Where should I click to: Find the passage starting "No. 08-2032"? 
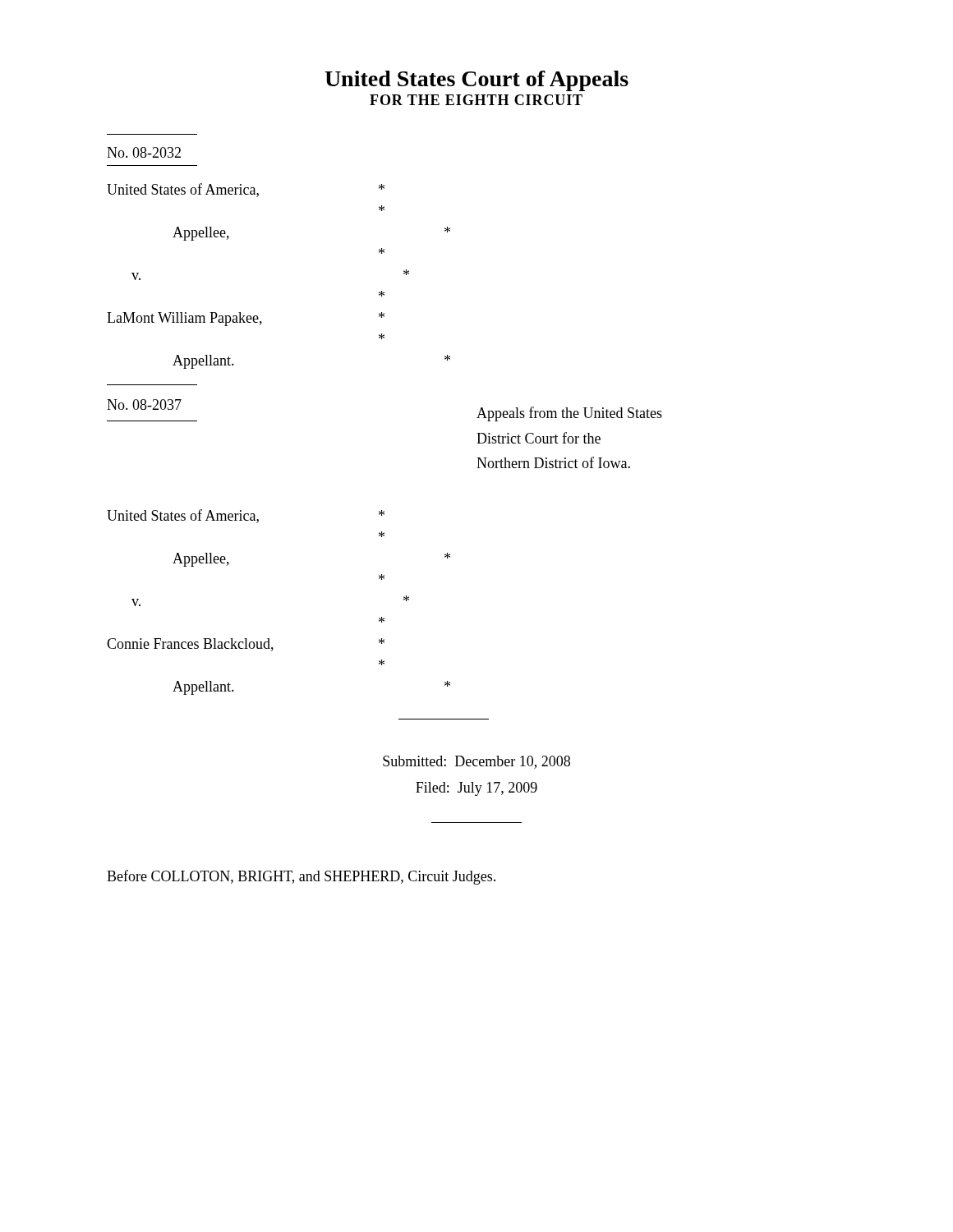(144, 153)
